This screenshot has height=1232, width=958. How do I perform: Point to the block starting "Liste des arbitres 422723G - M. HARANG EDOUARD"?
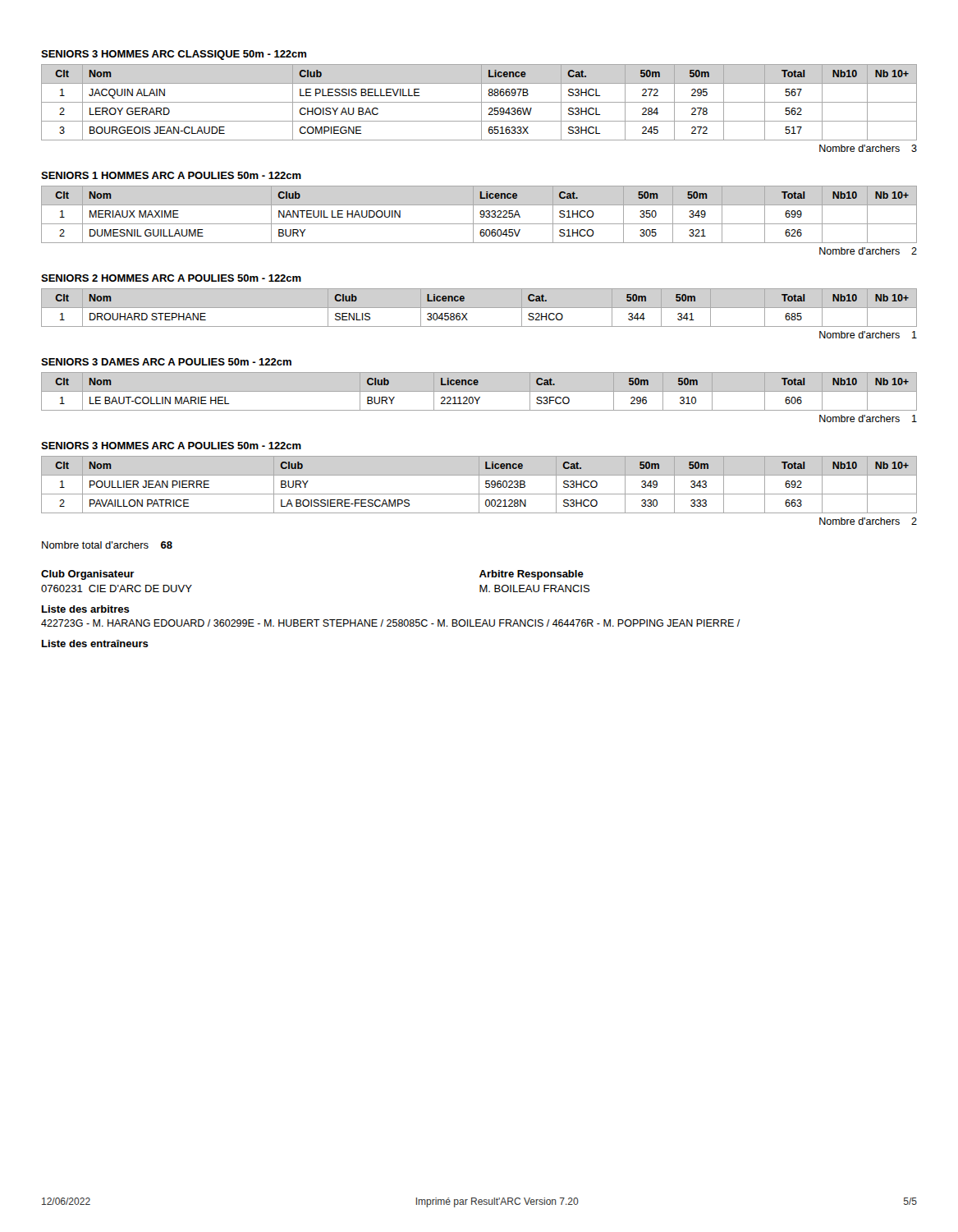click(x=479, y=616)
